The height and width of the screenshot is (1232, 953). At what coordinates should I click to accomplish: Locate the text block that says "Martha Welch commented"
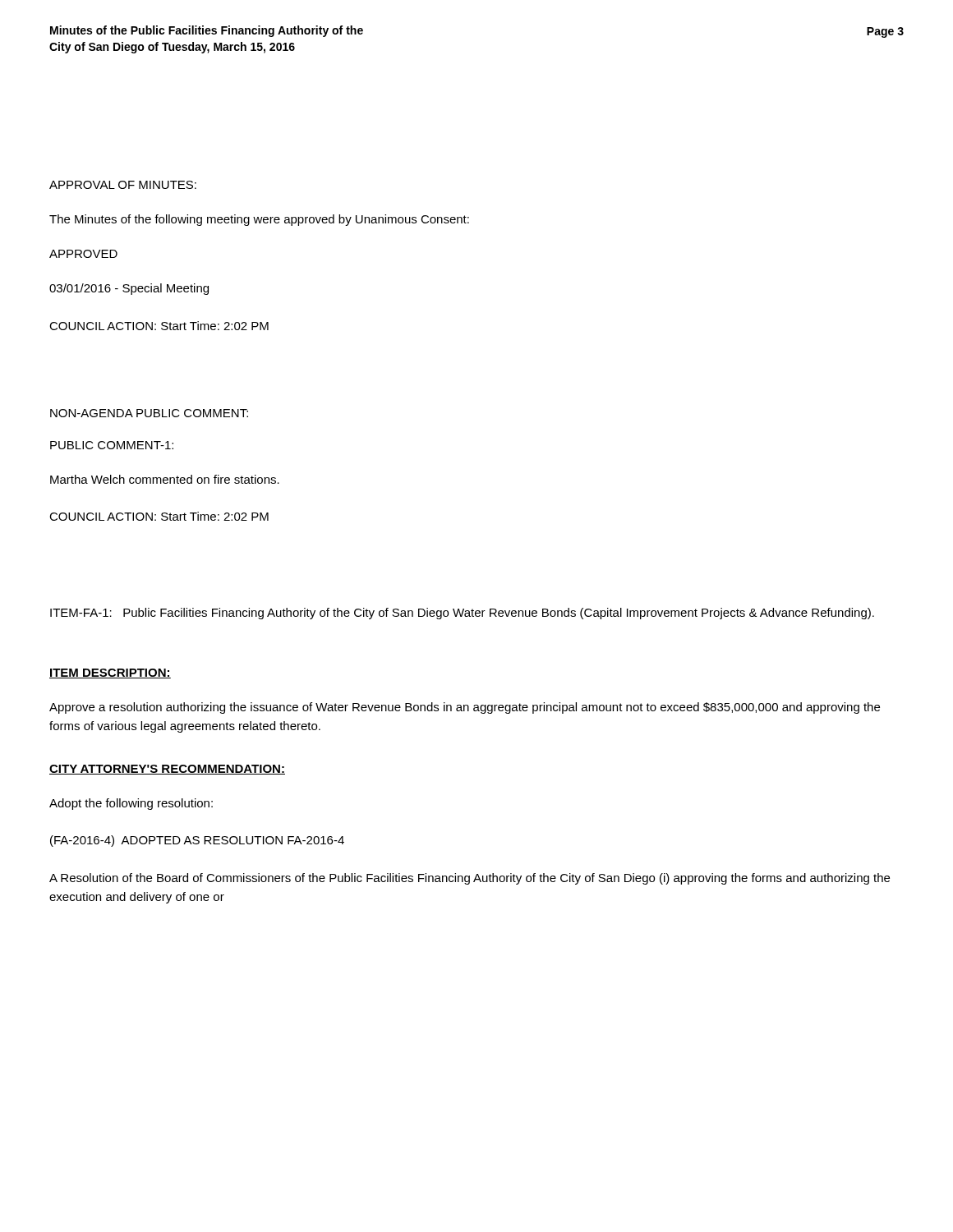tap(165, 479)
